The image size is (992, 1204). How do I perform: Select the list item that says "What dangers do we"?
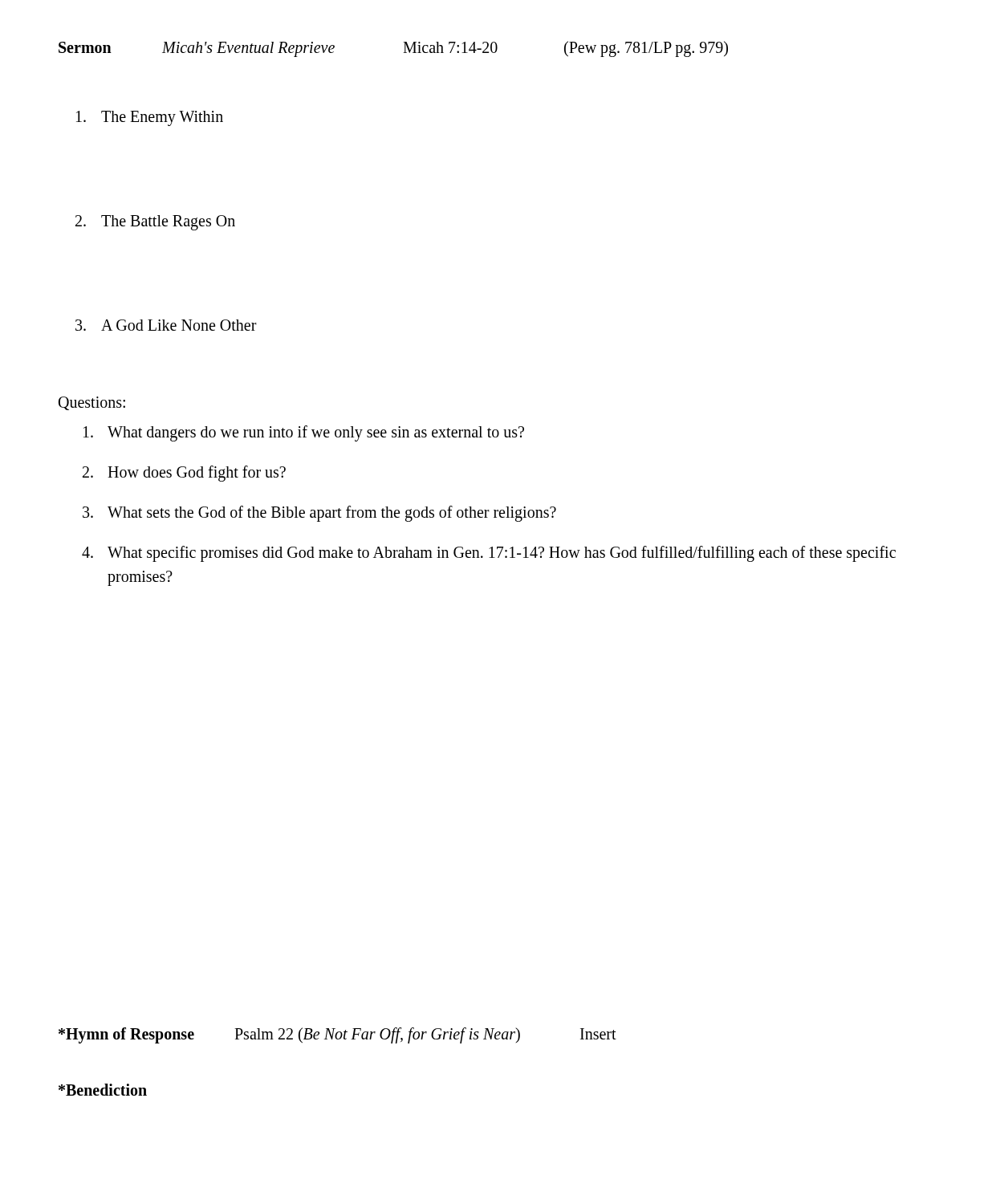pyautogui.click(x=508, y=432)
